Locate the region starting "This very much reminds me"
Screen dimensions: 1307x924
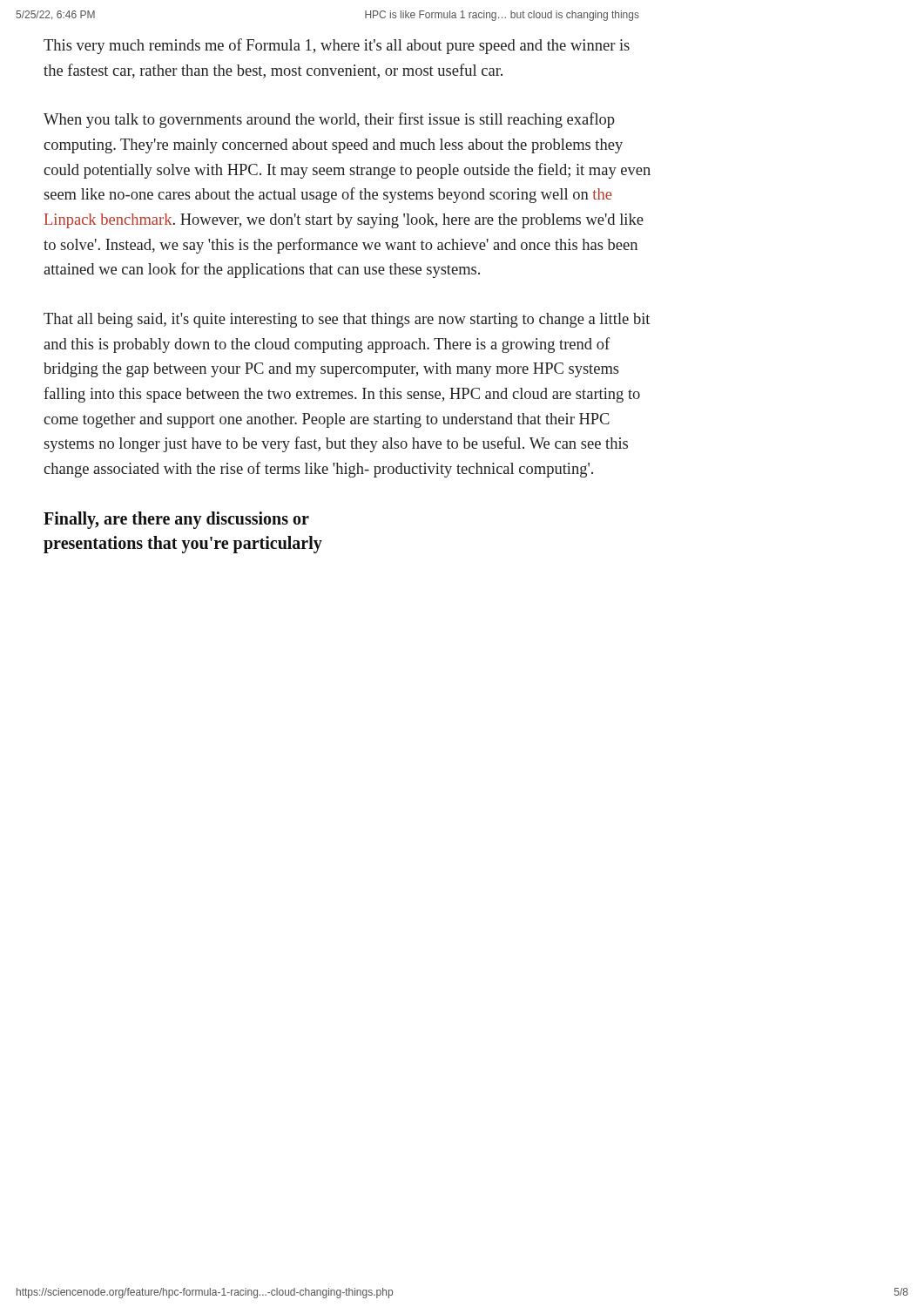point(337,58)
